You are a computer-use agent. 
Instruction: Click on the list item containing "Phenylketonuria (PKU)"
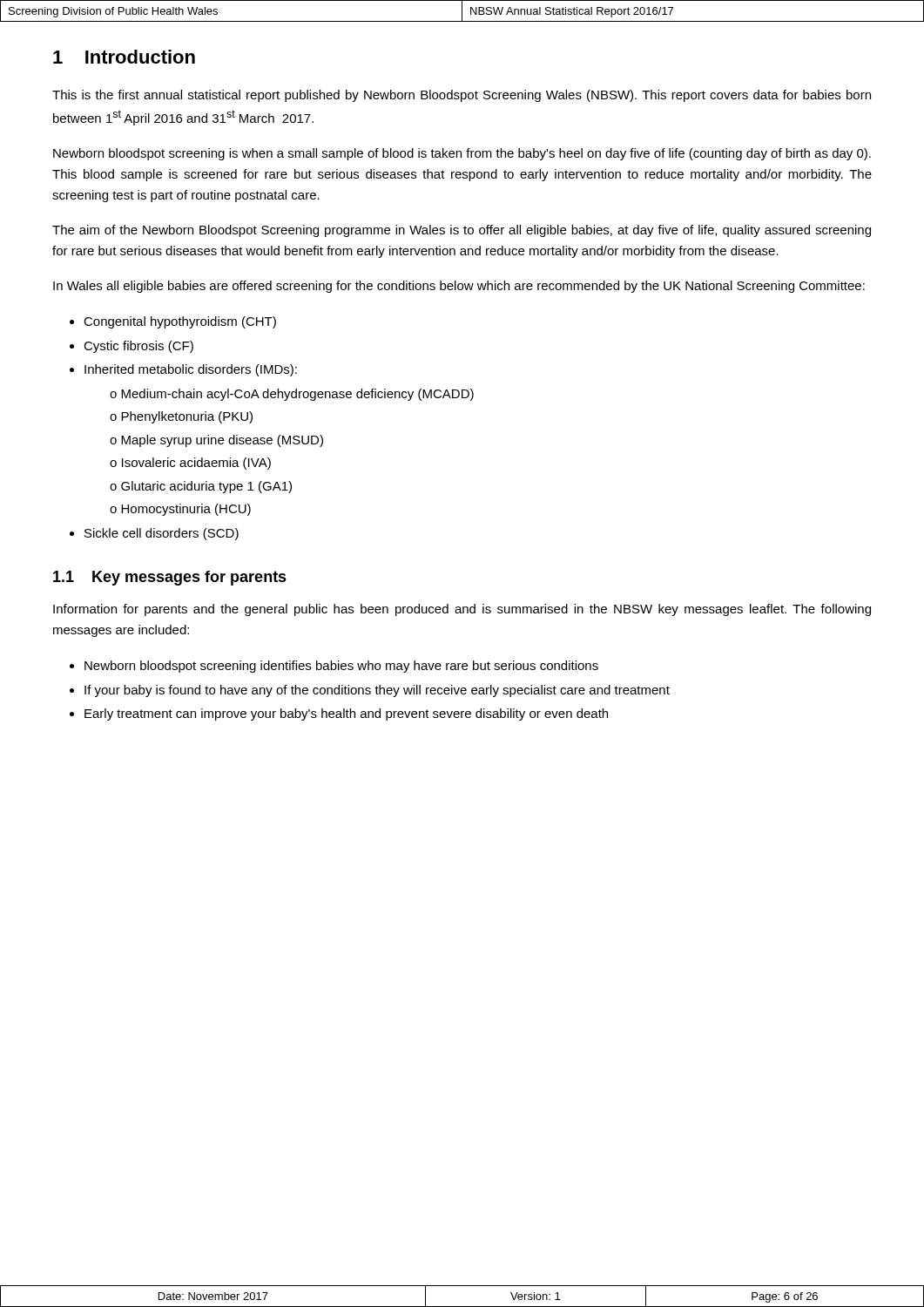coord(187,416)
